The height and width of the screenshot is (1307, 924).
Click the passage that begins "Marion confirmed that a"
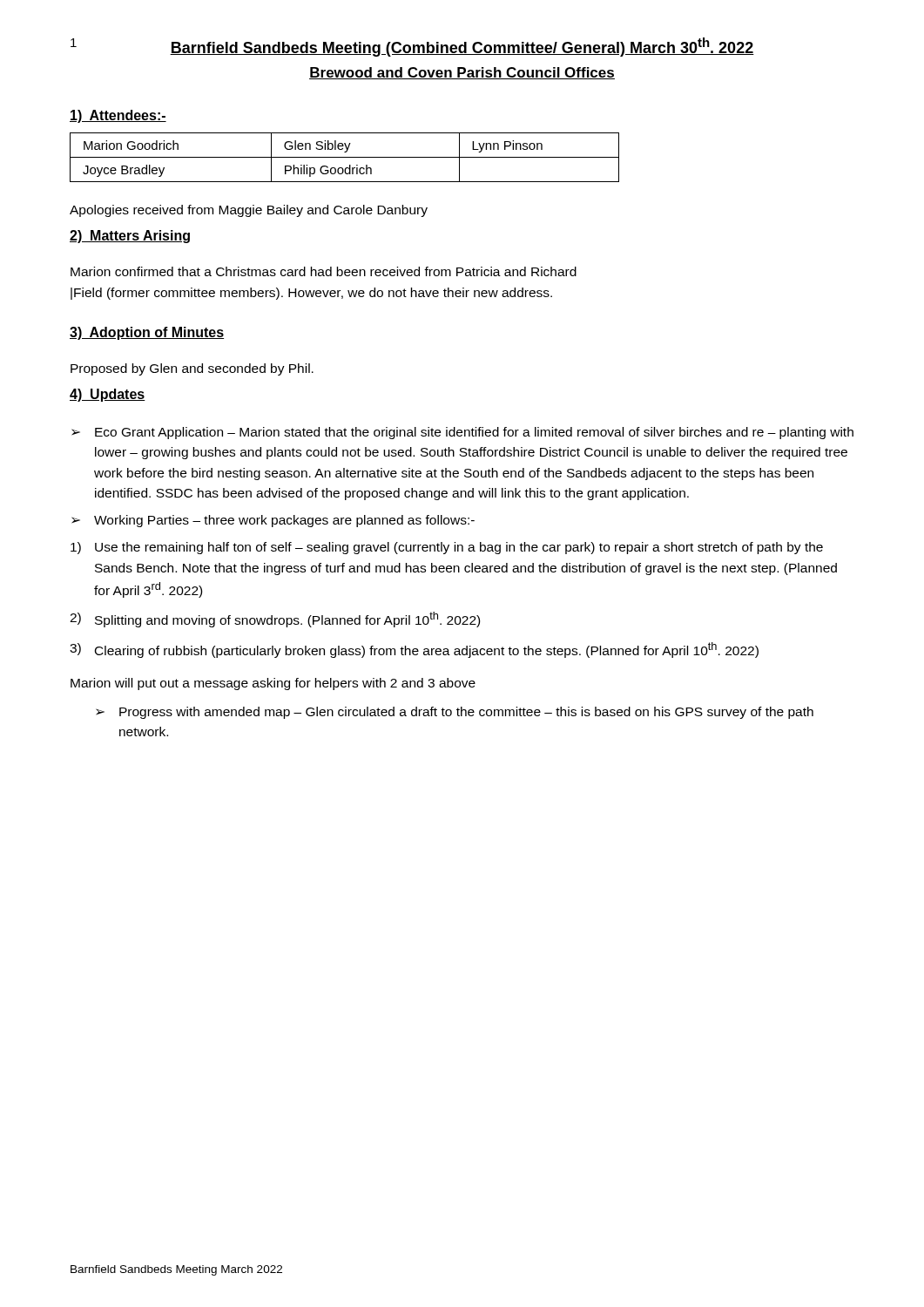pos(462,282)
